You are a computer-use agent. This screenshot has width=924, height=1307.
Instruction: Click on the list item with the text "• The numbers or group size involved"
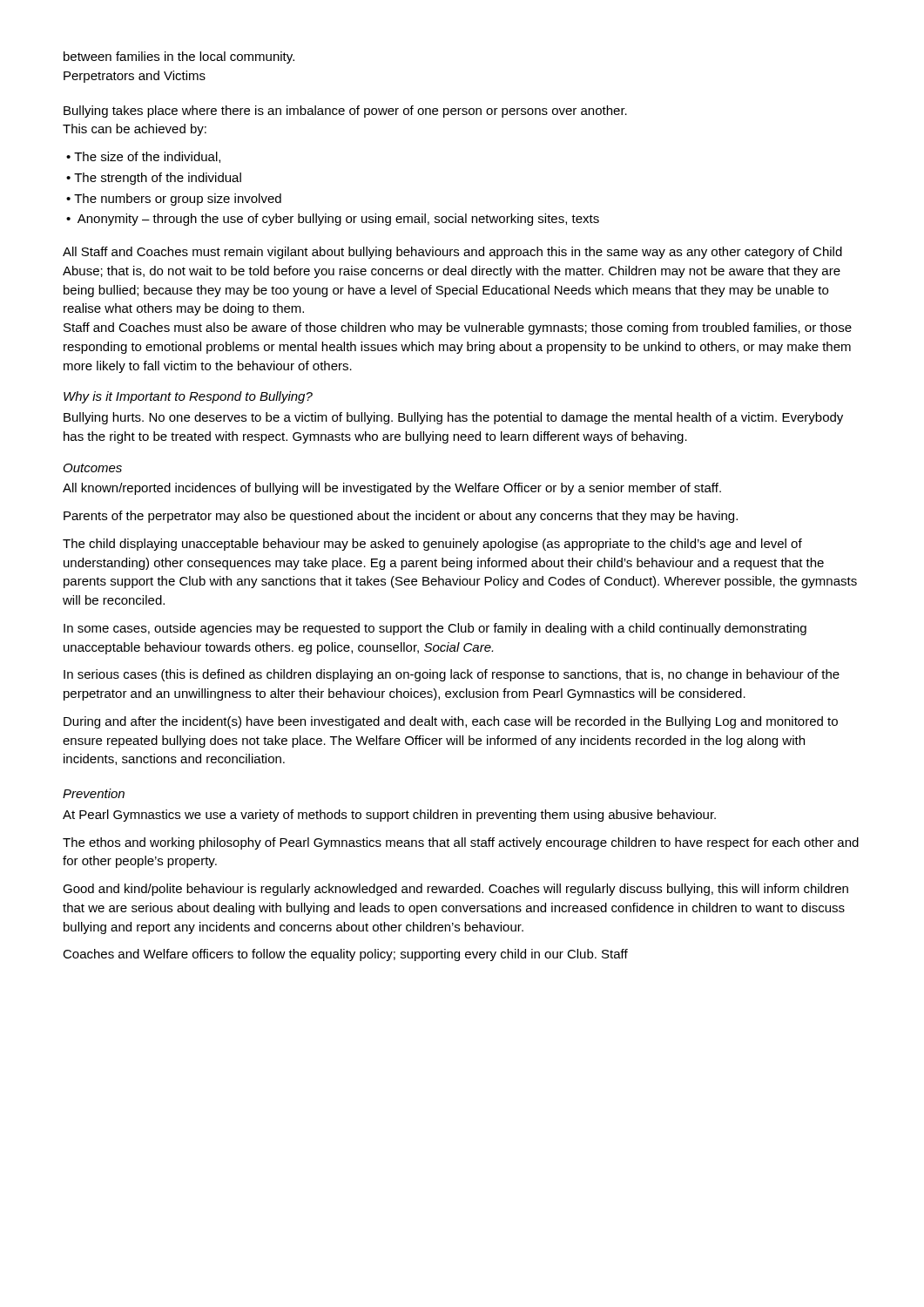[174, 198]
